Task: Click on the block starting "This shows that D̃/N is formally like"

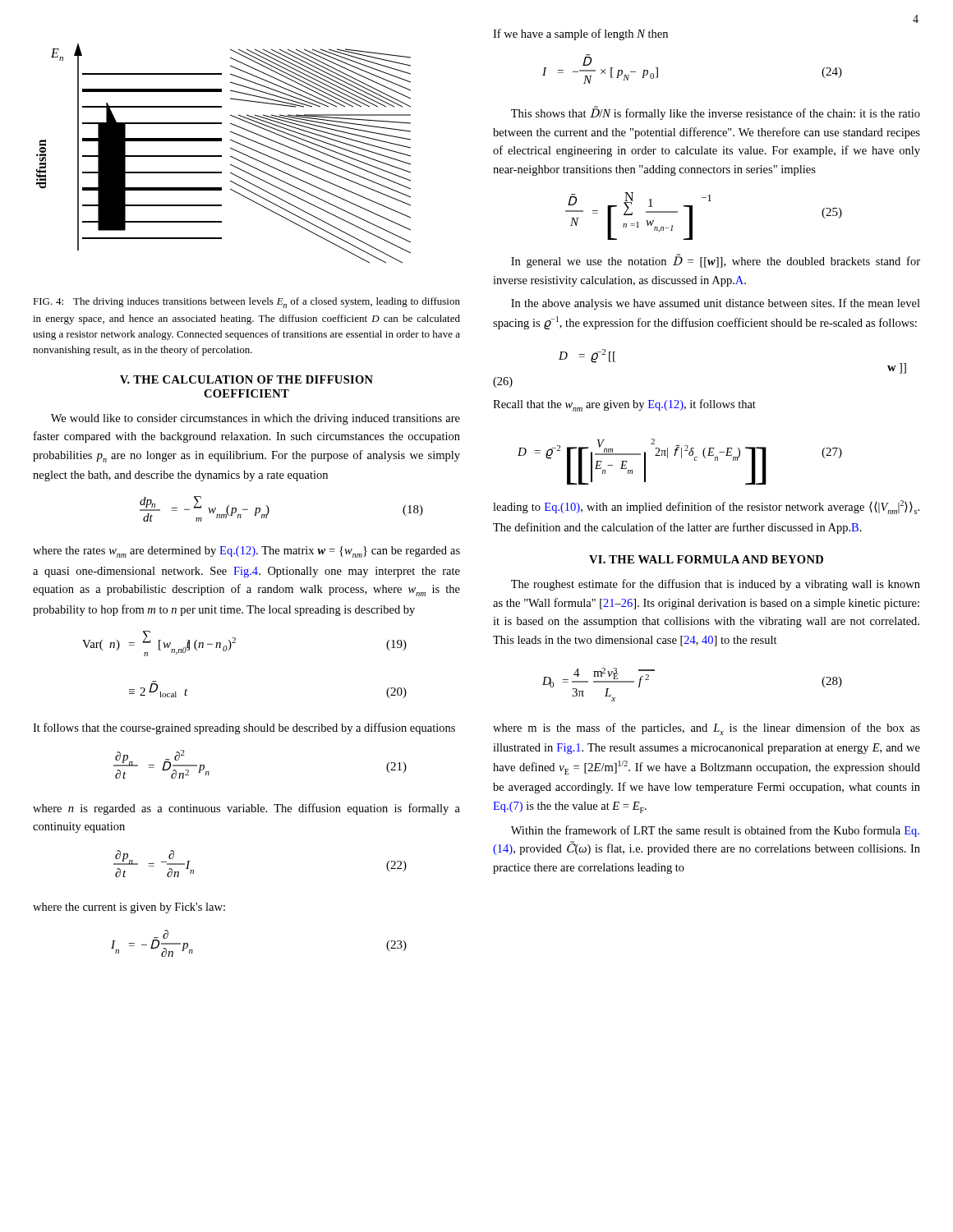Action: 707,141
